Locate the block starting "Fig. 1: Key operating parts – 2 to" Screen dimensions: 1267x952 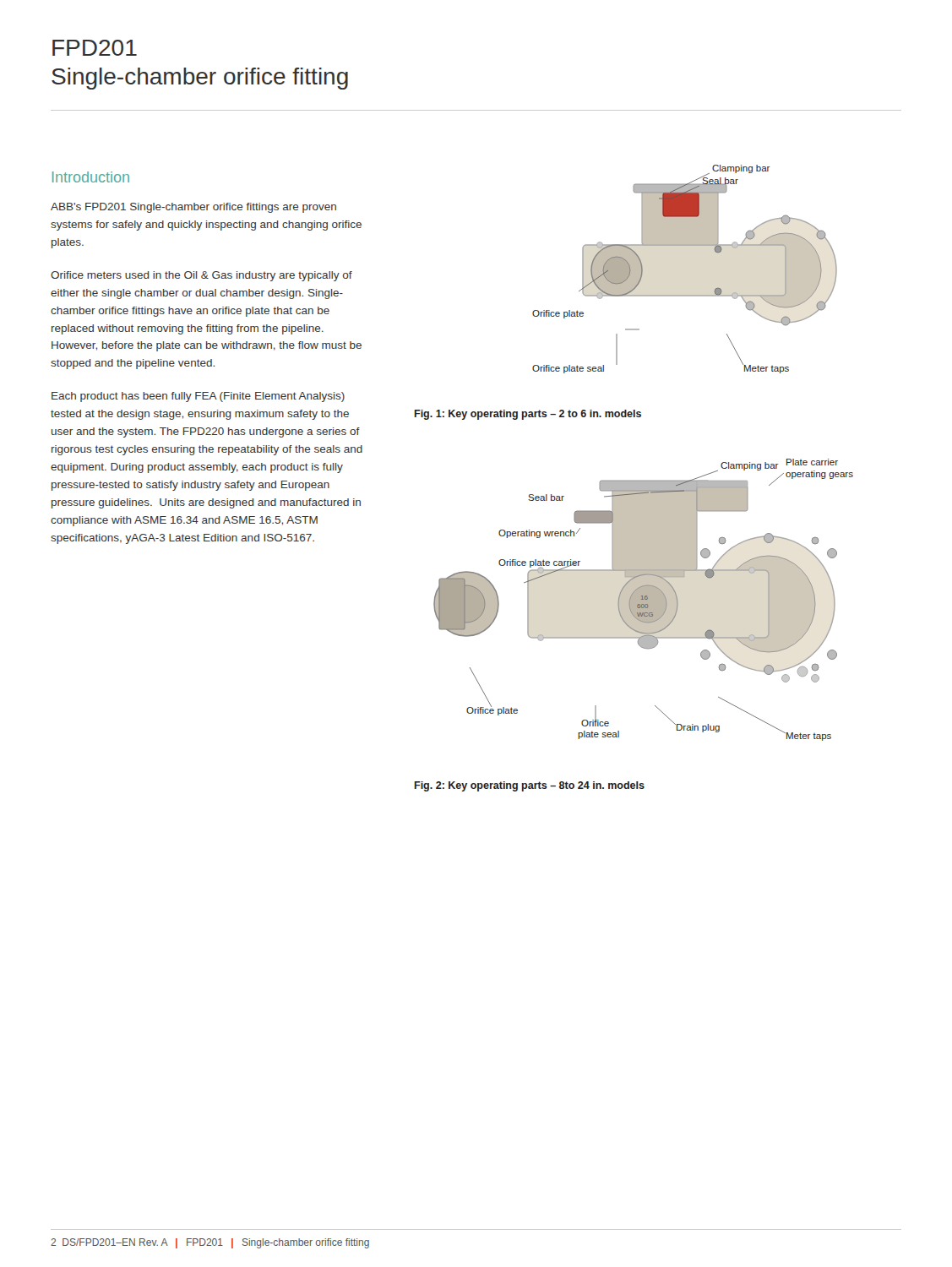(x=528, y=414)
